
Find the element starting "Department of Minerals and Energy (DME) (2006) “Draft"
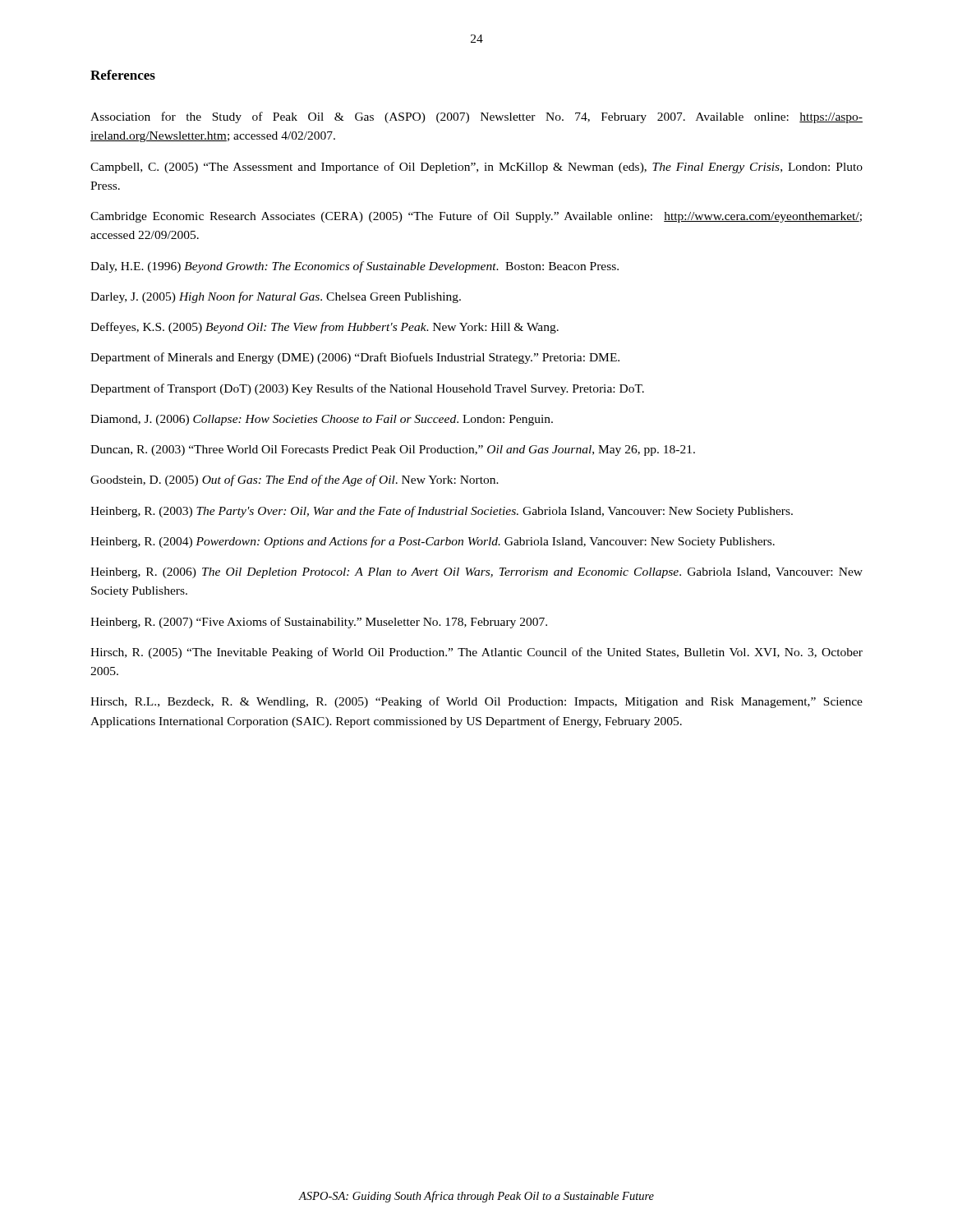(x=355, y=357)
